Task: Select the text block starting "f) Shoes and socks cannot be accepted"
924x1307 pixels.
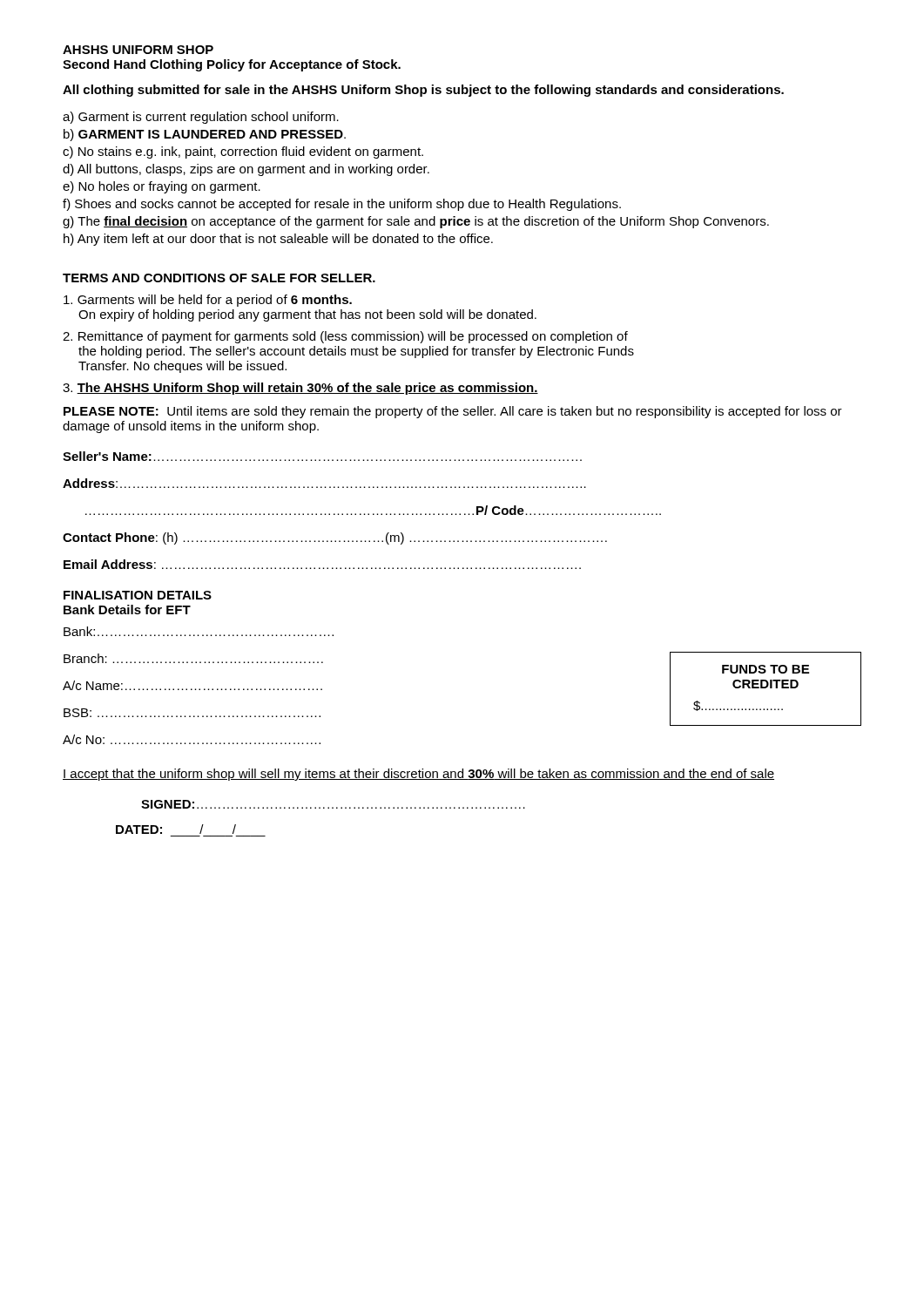Action: 342,203
